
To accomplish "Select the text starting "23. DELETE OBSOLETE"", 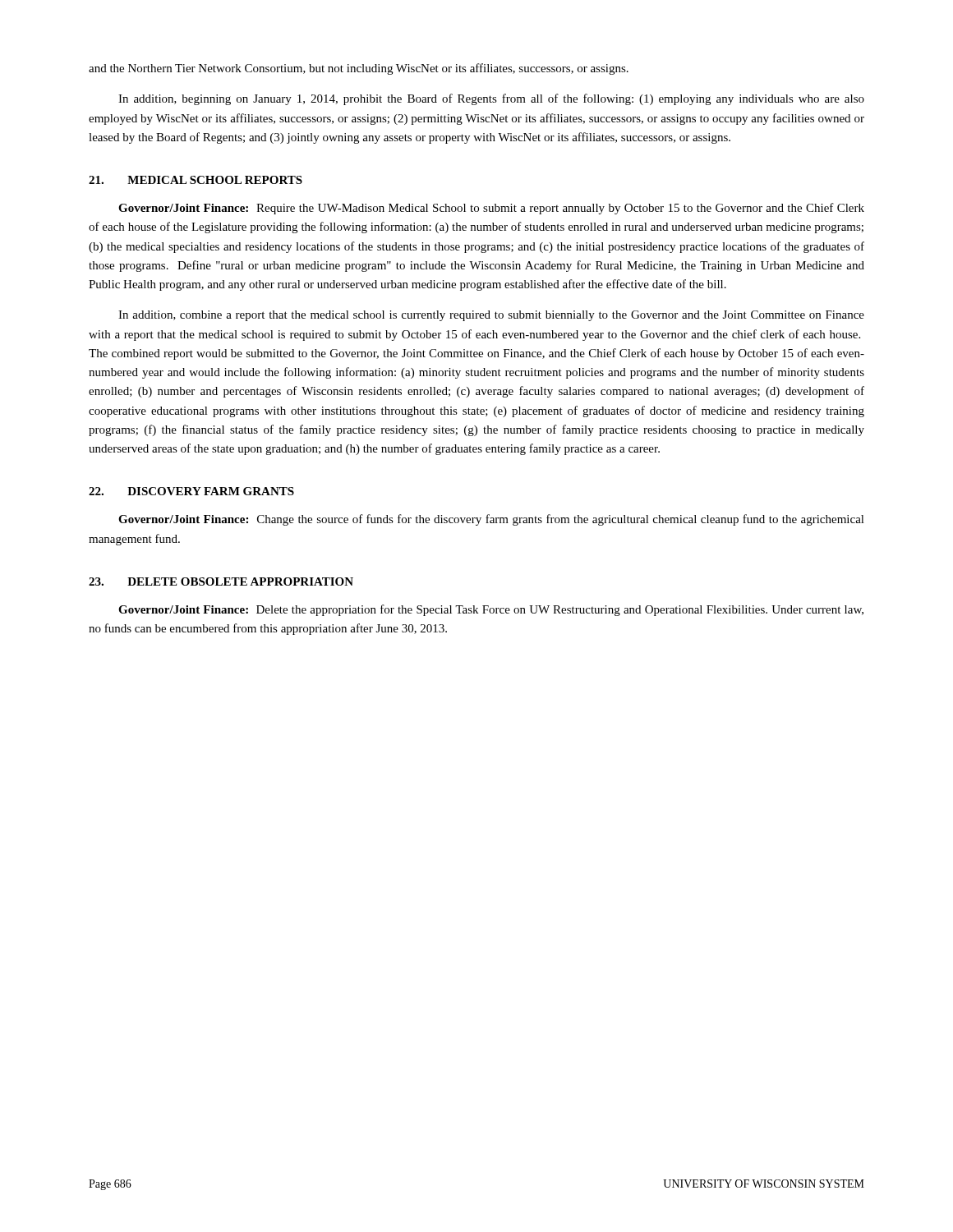I will tap(221, 582).
